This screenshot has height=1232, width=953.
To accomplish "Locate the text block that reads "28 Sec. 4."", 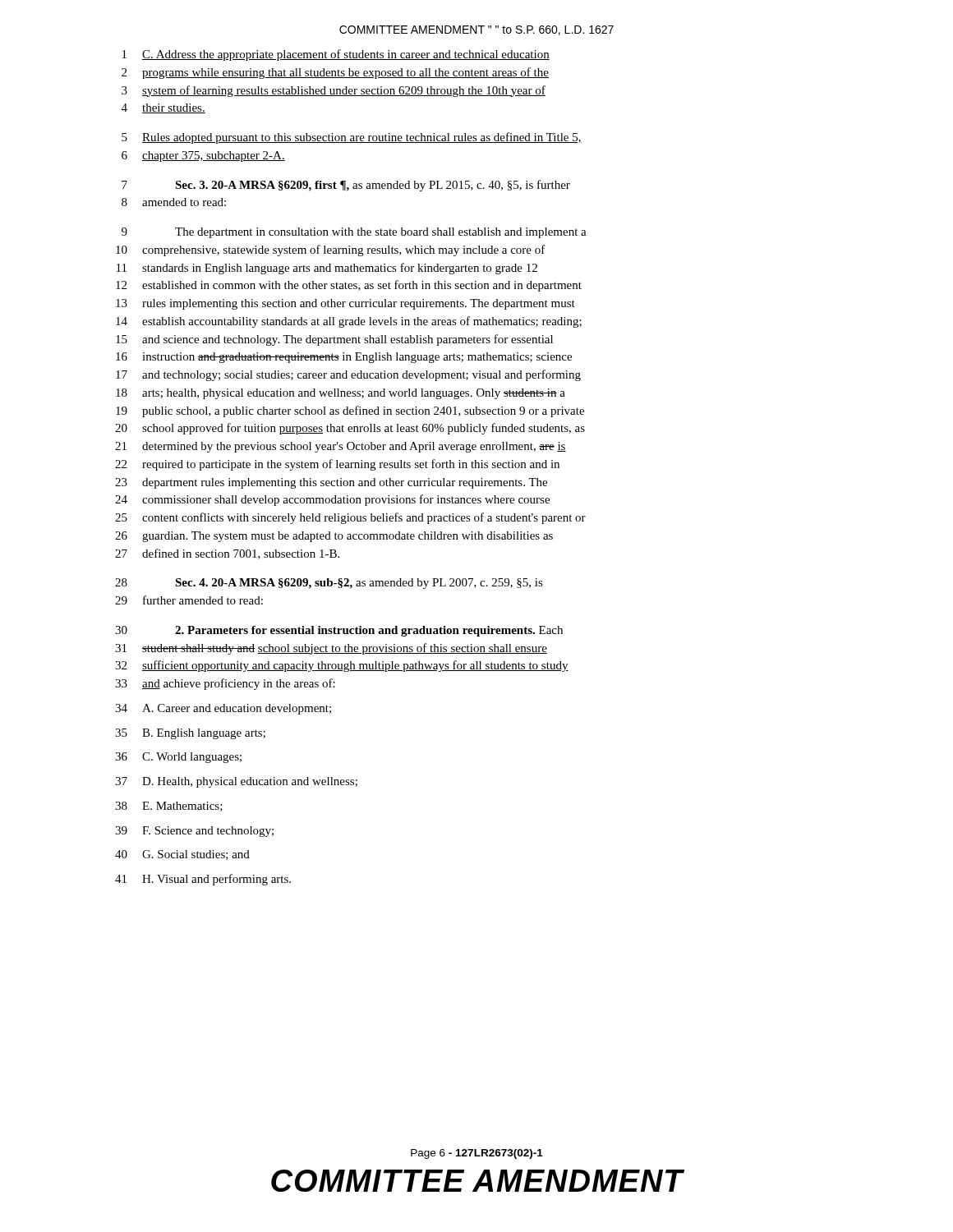I will (x=476, y=592).
